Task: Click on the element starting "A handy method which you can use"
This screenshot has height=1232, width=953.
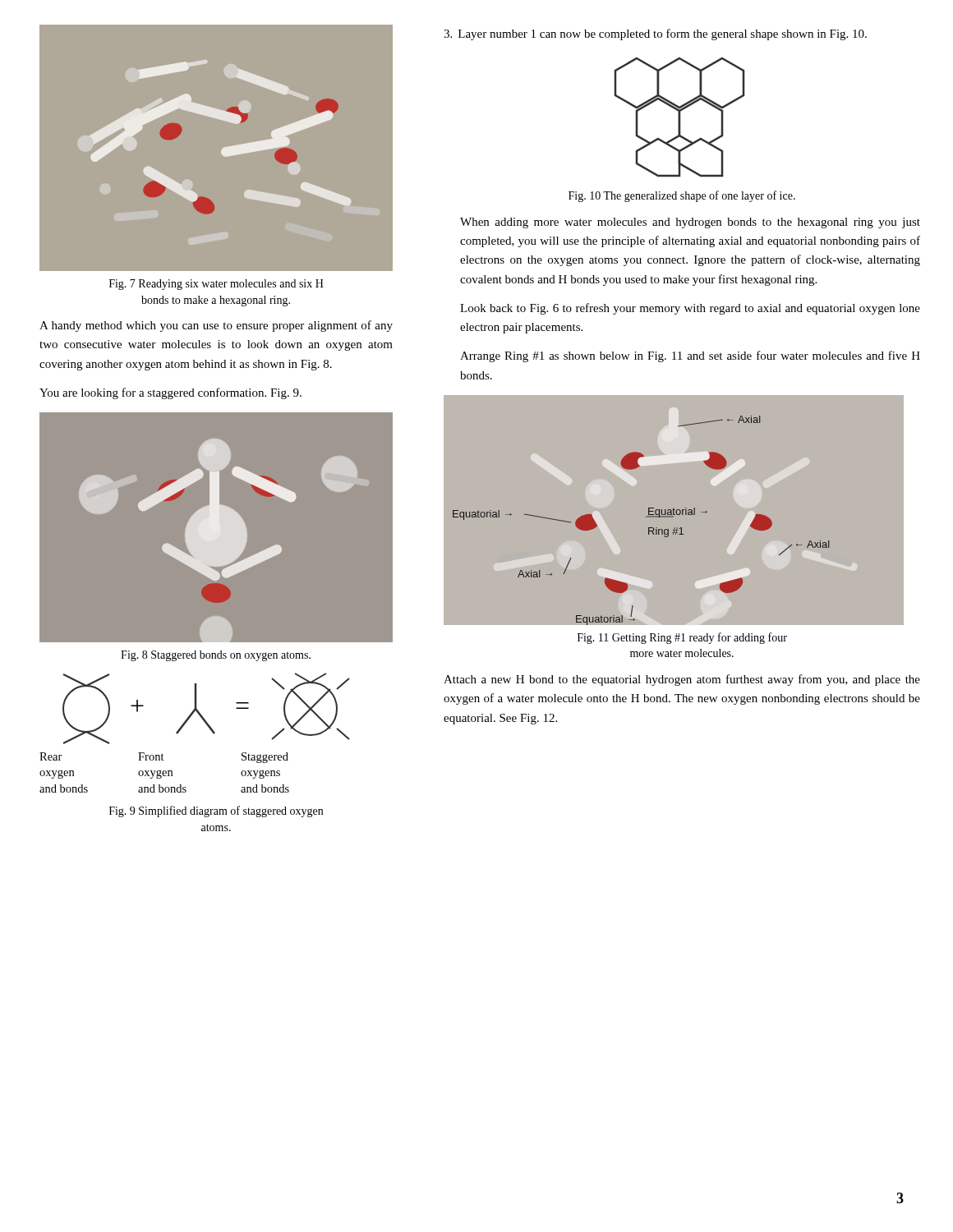Action: tap(216, 345)
